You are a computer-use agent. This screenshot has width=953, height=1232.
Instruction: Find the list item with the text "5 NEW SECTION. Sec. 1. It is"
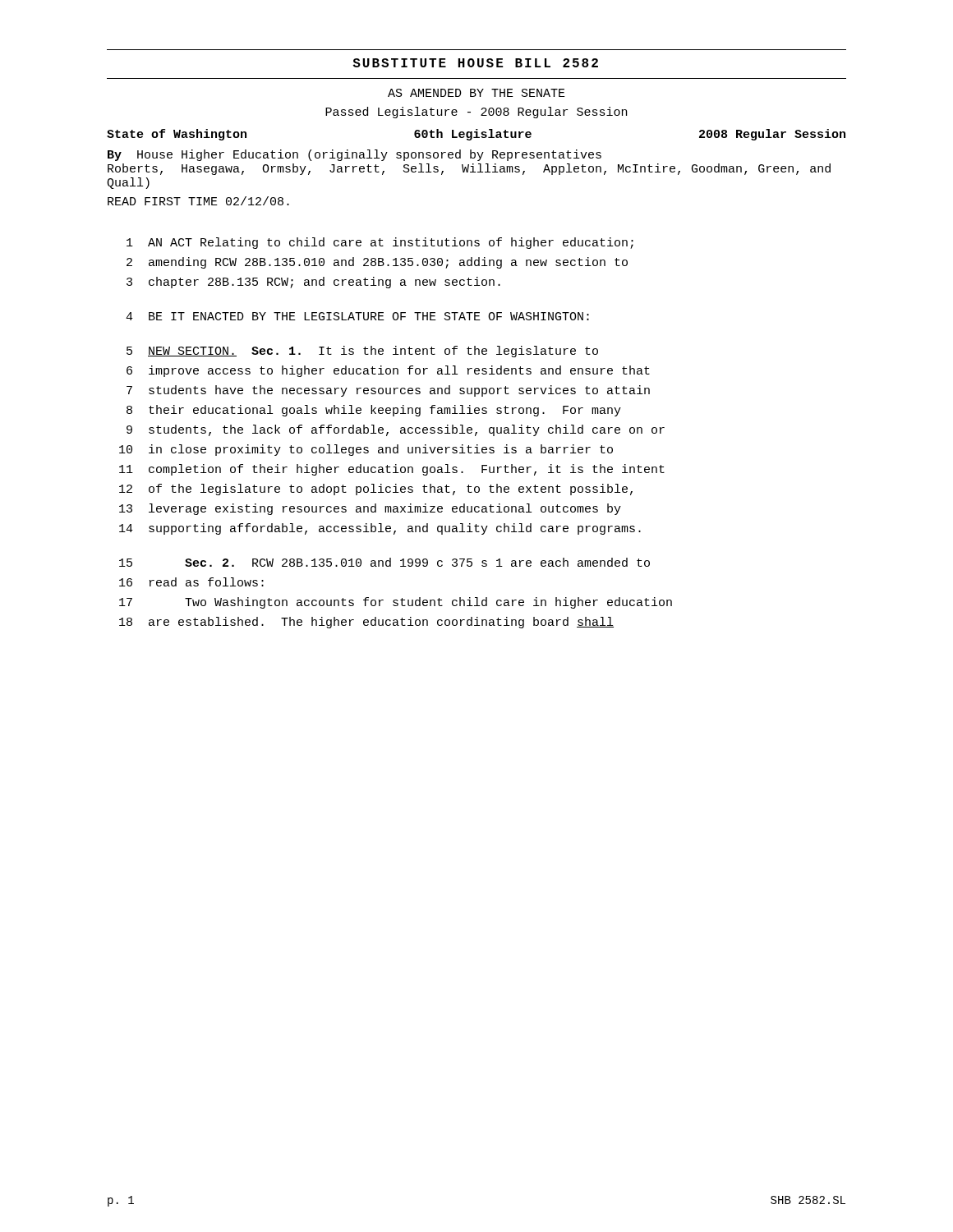[x=476, y=352]
